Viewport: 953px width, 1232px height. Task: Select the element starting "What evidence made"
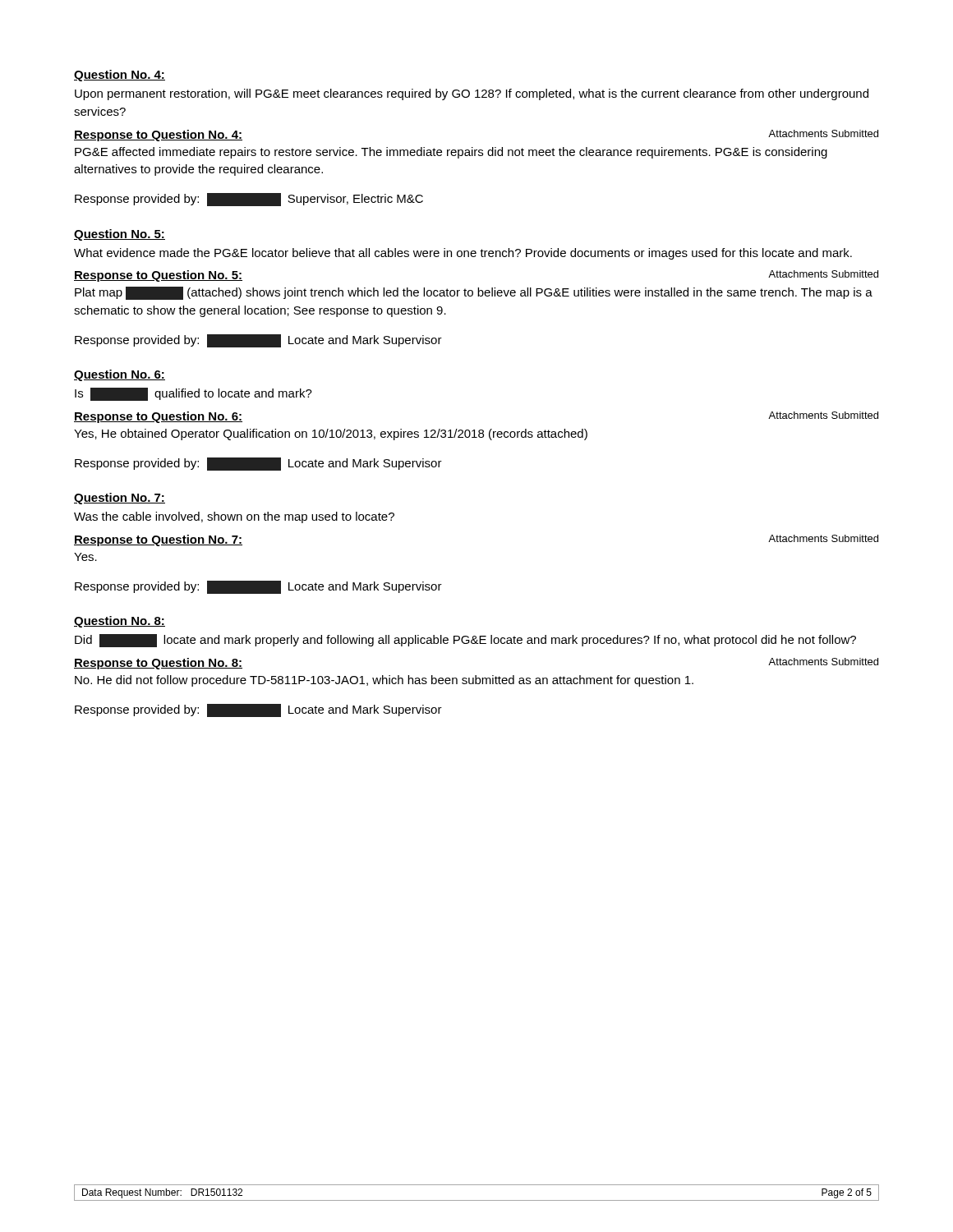tap(476, 252)
